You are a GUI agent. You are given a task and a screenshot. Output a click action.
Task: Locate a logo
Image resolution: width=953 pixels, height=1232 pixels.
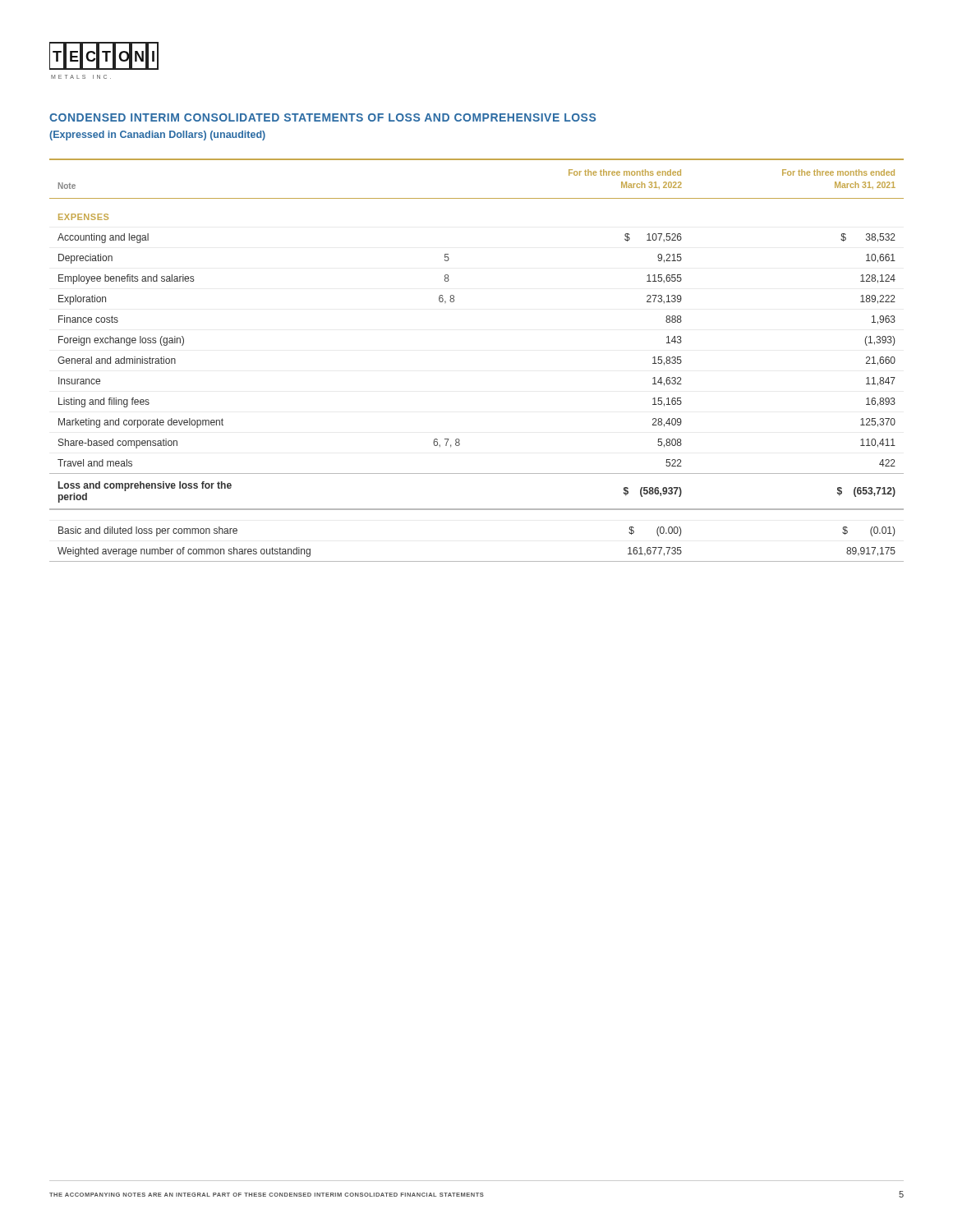tap(476, 64)
